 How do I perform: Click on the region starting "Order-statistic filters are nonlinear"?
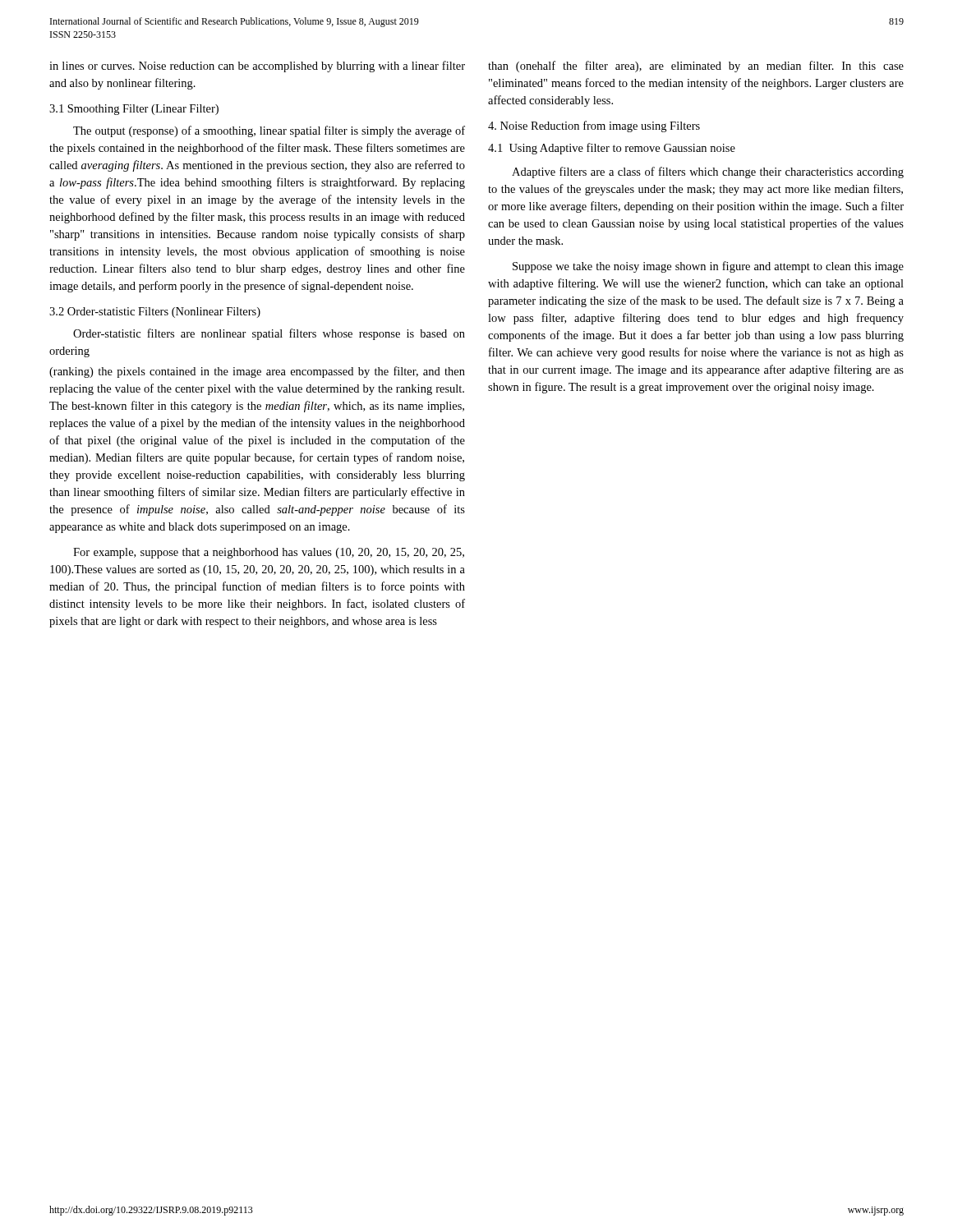257,431
